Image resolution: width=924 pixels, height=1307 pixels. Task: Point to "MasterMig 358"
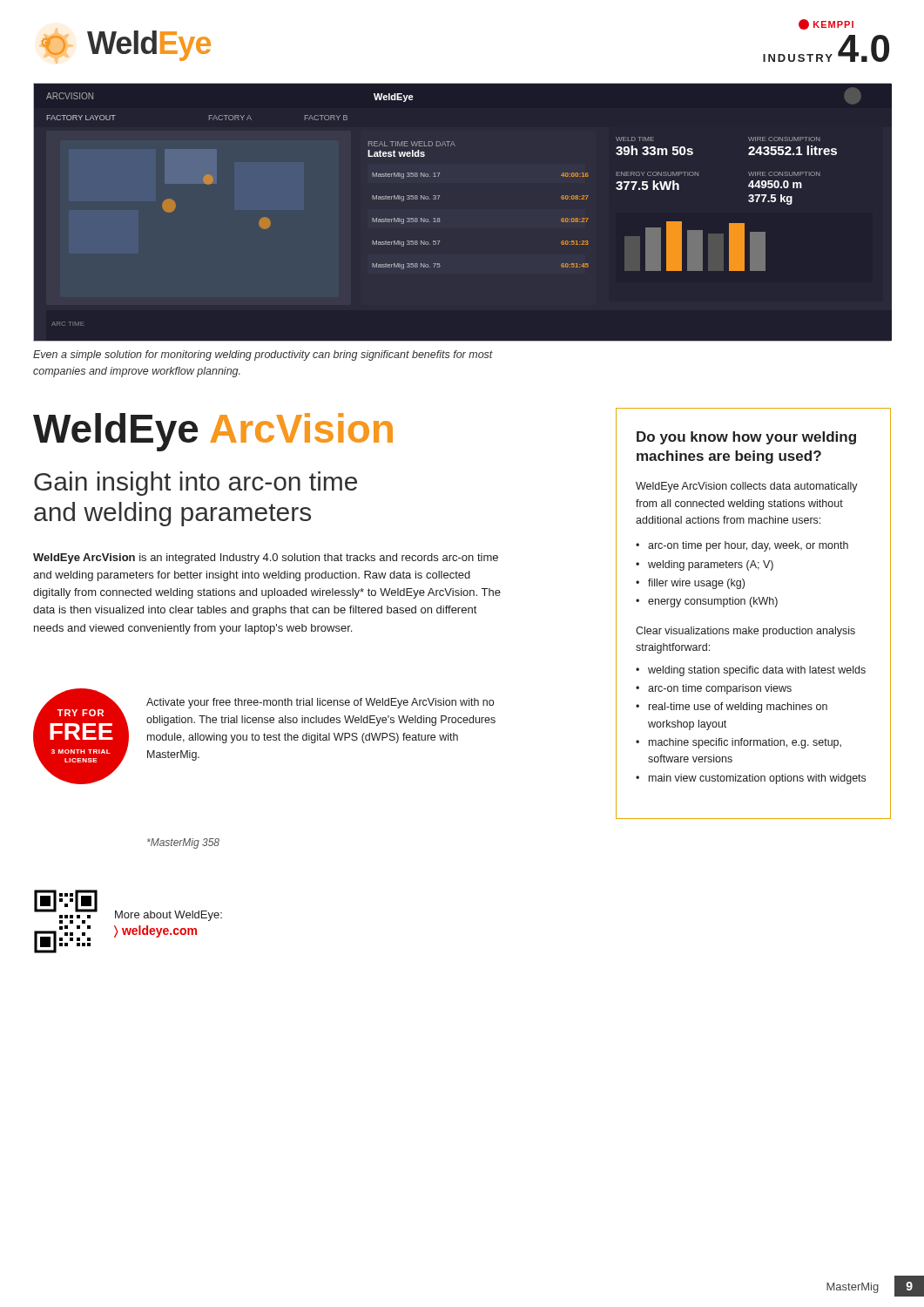183,843
